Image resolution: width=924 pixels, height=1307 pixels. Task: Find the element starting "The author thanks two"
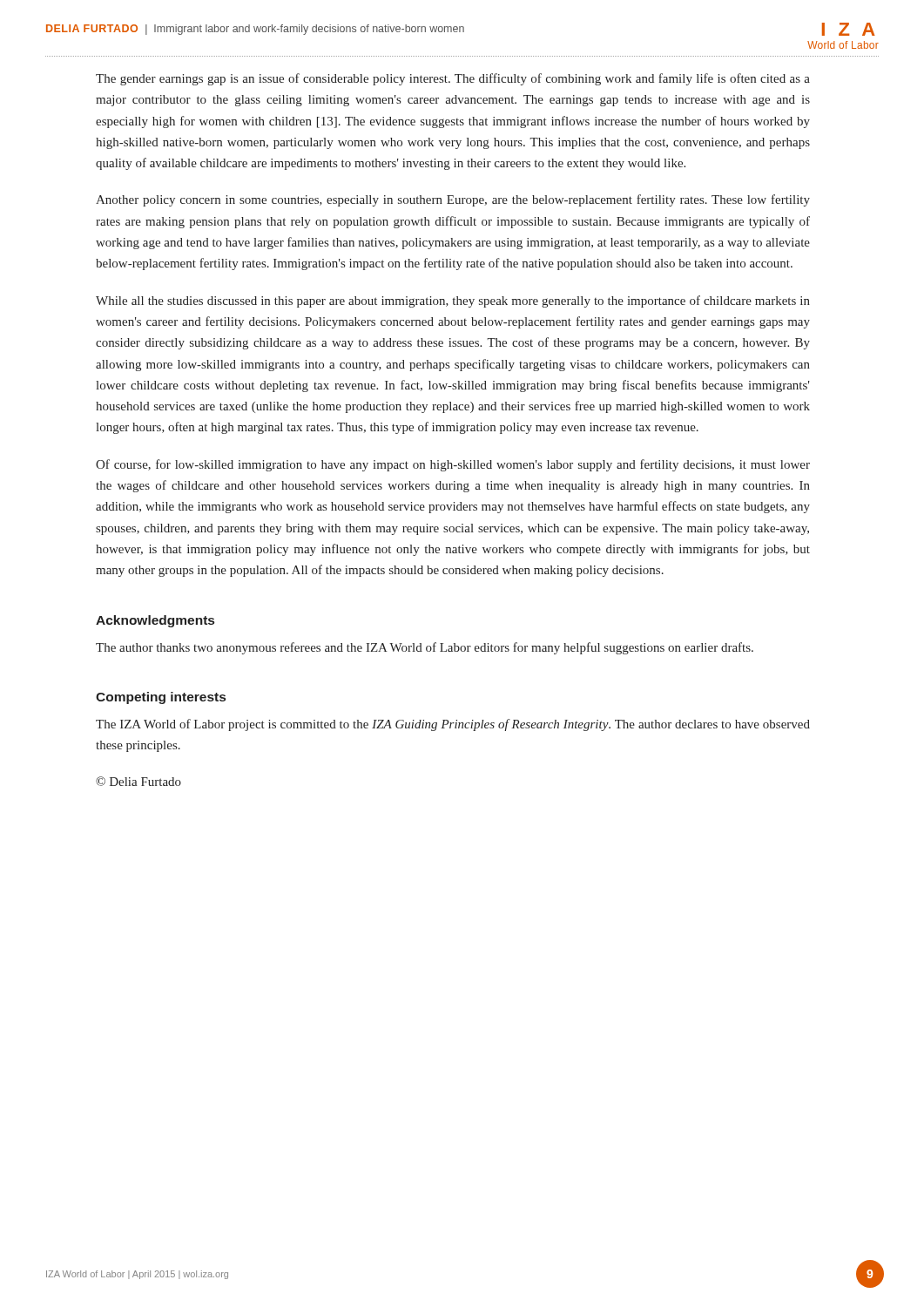(x=425, y=647)
